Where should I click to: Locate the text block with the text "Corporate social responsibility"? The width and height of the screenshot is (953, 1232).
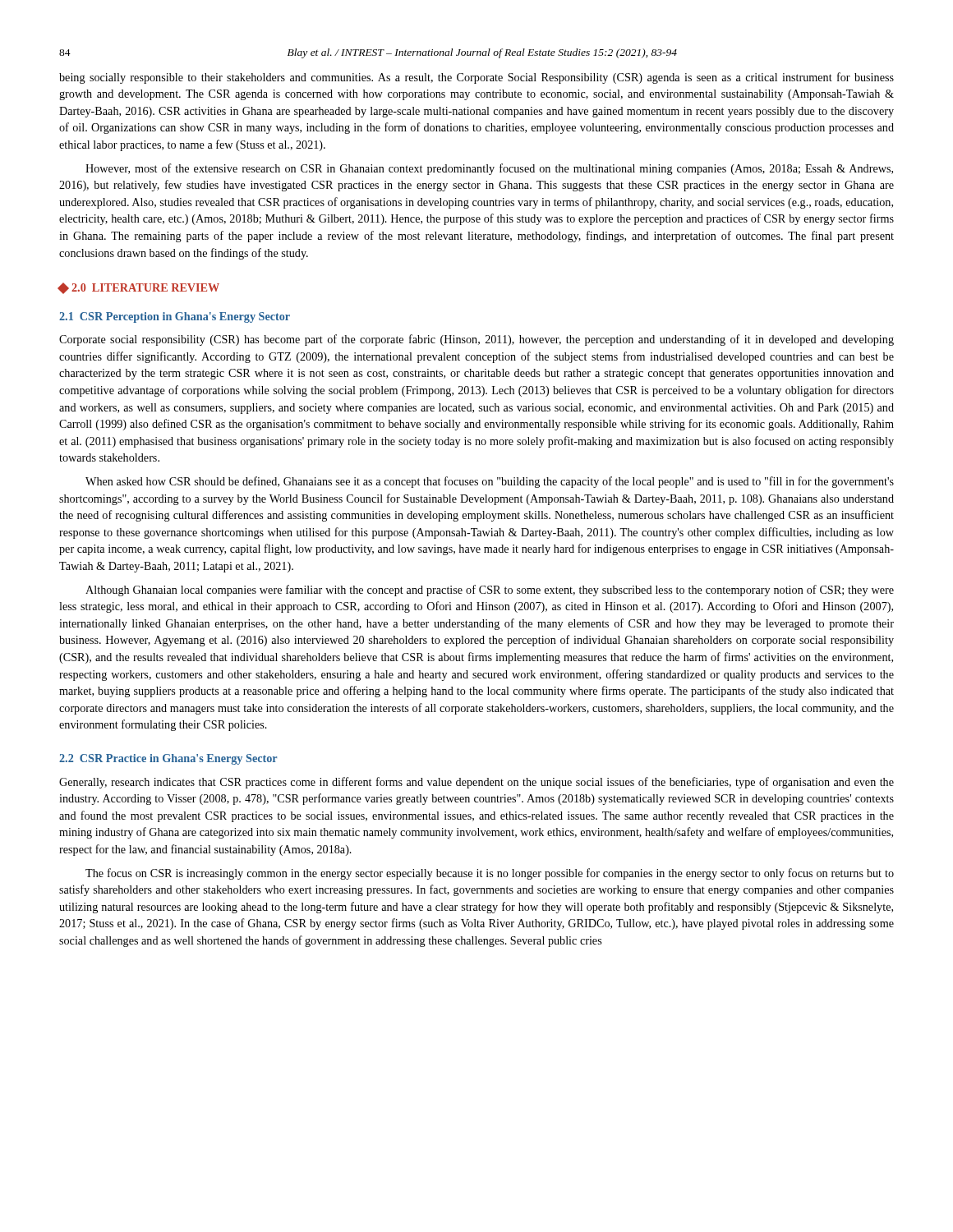click(476, 399)
